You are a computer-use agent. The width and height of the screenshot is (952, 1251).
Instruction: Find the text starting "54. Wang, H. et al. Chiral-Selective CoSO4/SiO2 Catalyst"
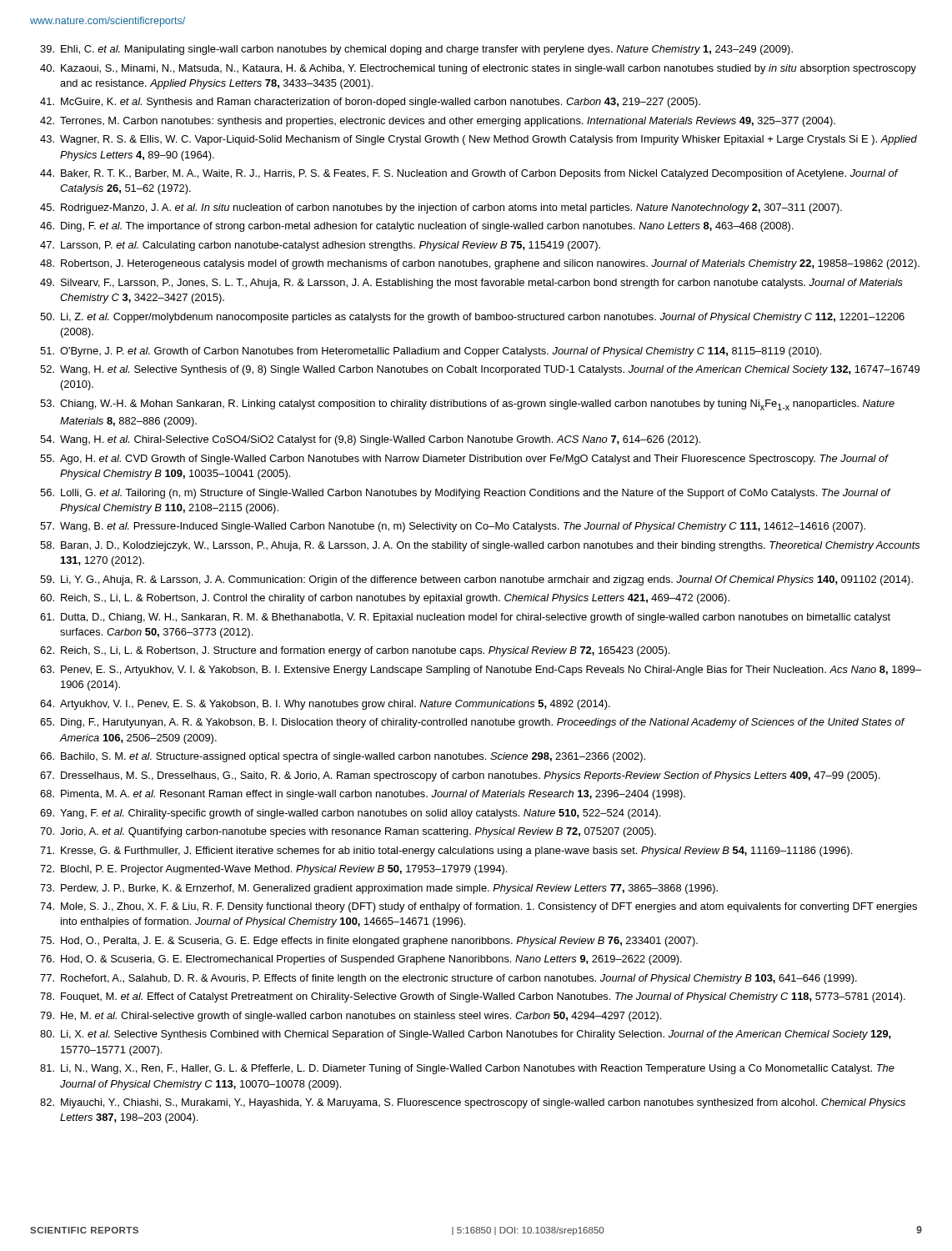[x=476, y=440]
